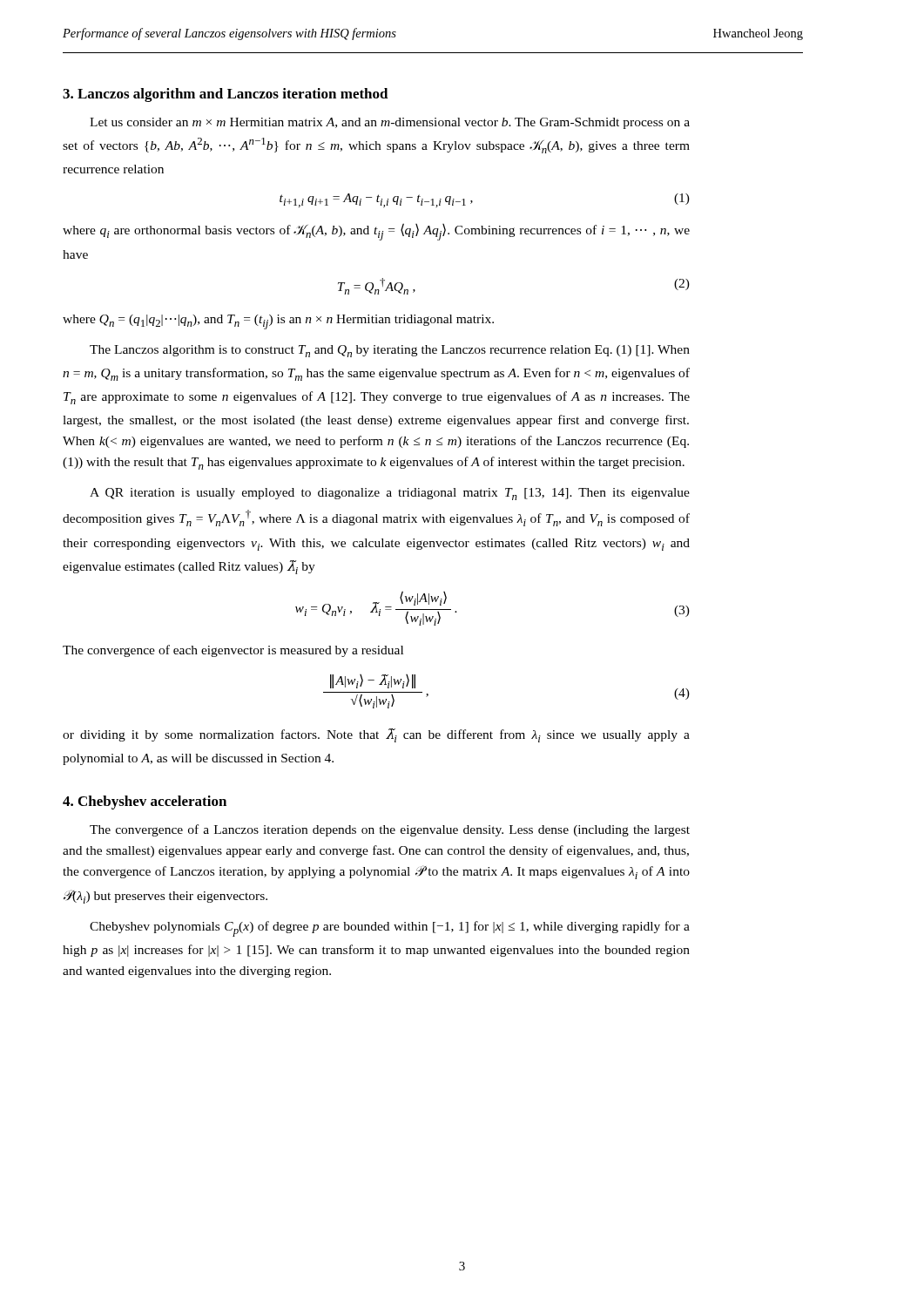The width and height of the screenshot is (924, 1307).
Task: Click on the text block that reads "Chebyshev polynomials Cp(x) of degree p are"
Action: 376,948
